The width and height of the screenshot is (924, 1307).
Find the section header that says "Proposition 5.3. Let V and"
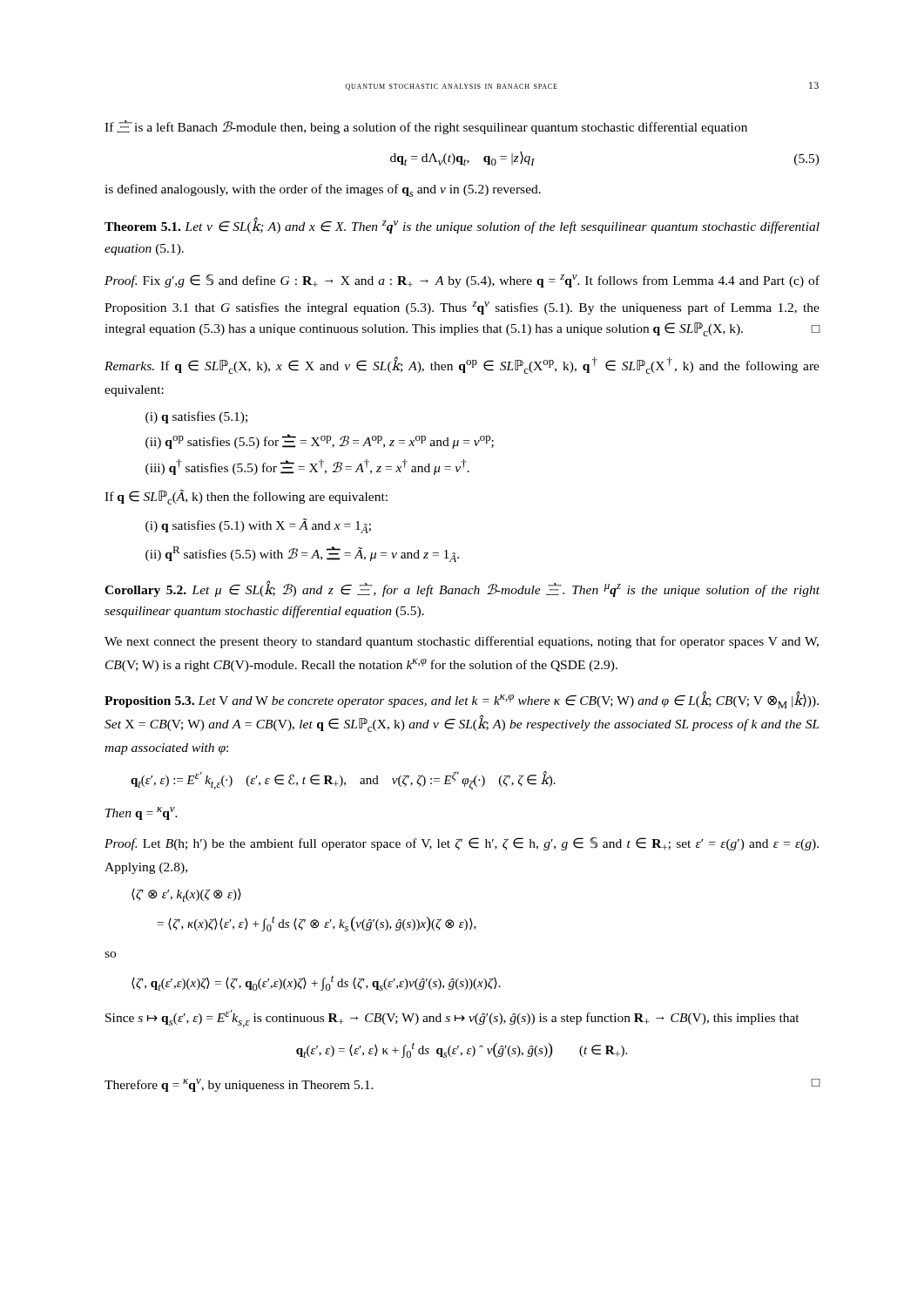coord(462,722)
